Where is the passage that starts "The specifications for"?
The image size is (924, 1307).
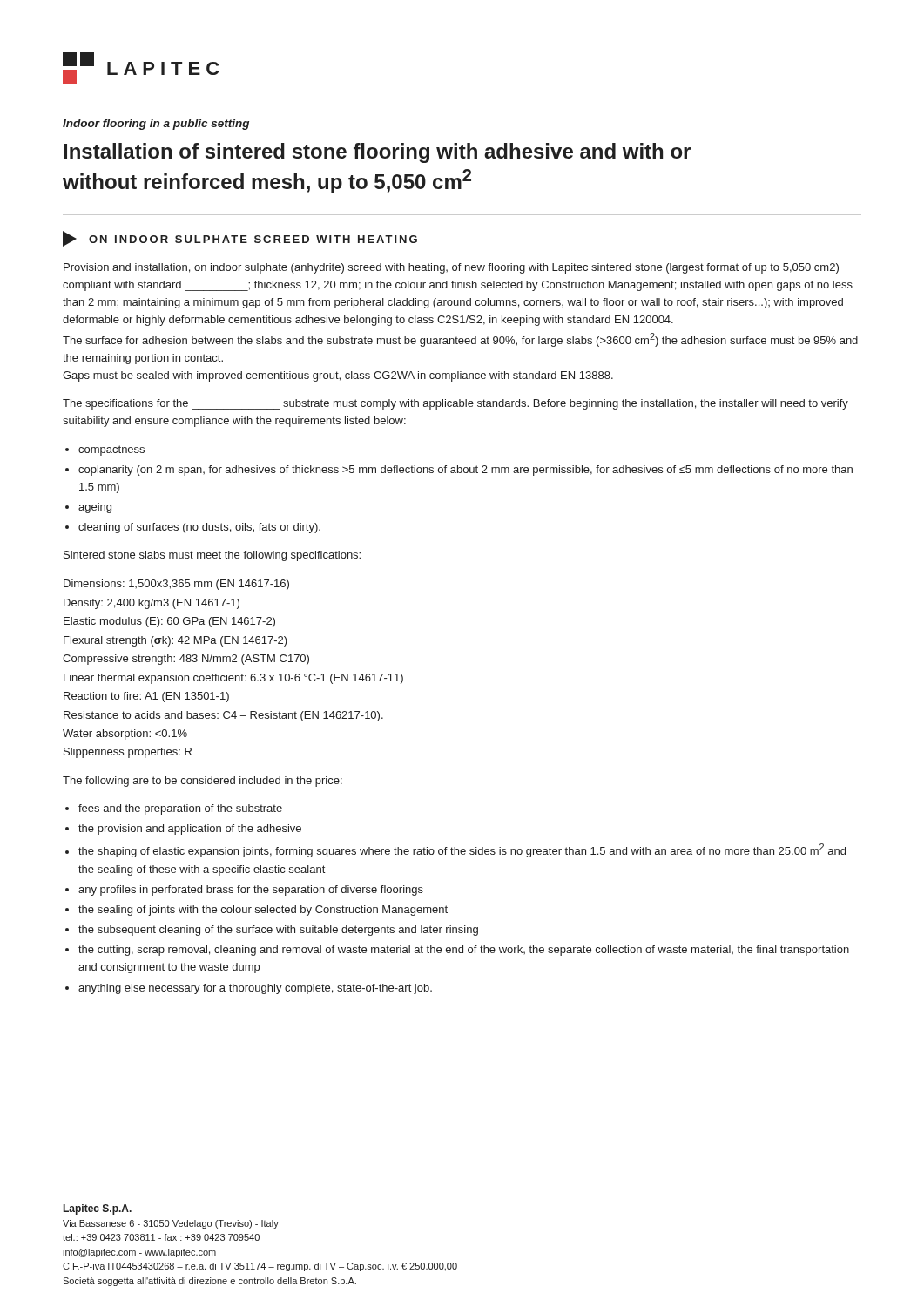(455, 412)
